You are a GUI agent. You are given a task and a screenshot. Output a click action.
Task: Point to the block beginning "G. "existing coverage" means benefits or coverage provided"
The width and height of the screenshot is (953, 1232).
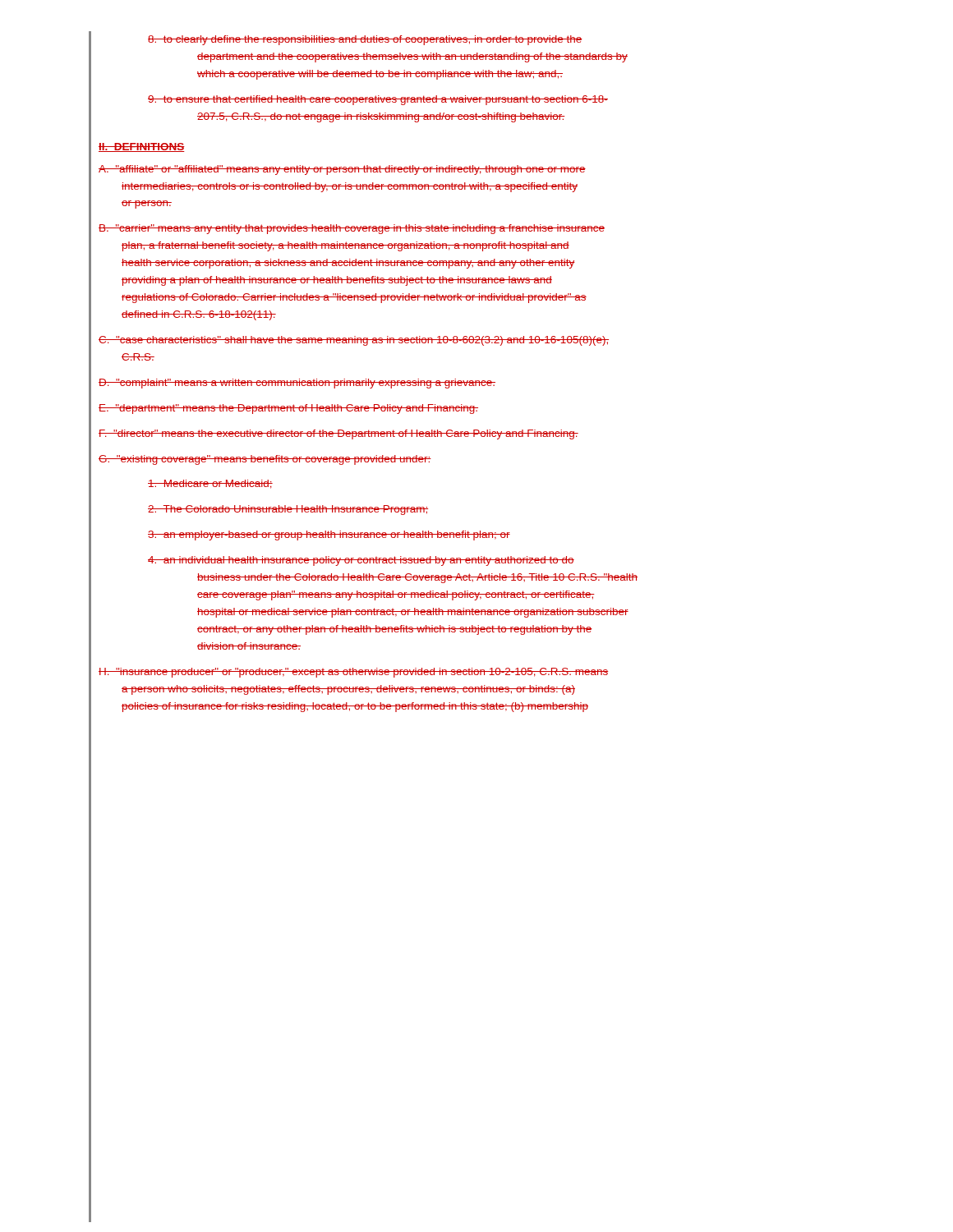pyautogui.click(x=265, y=458)
